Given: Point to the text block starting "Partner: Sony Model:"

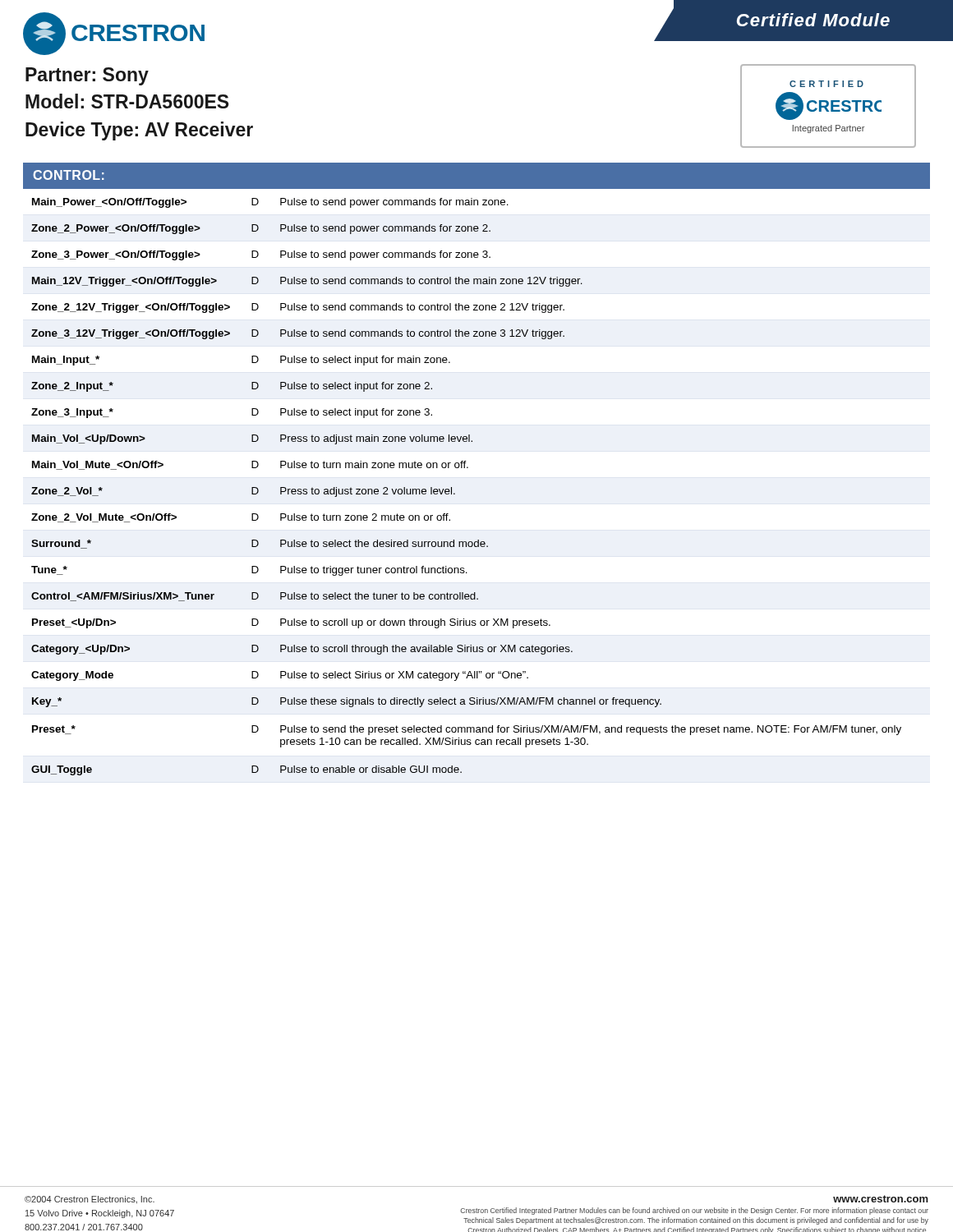Looking at the screenshot, I should pos(139,103).
